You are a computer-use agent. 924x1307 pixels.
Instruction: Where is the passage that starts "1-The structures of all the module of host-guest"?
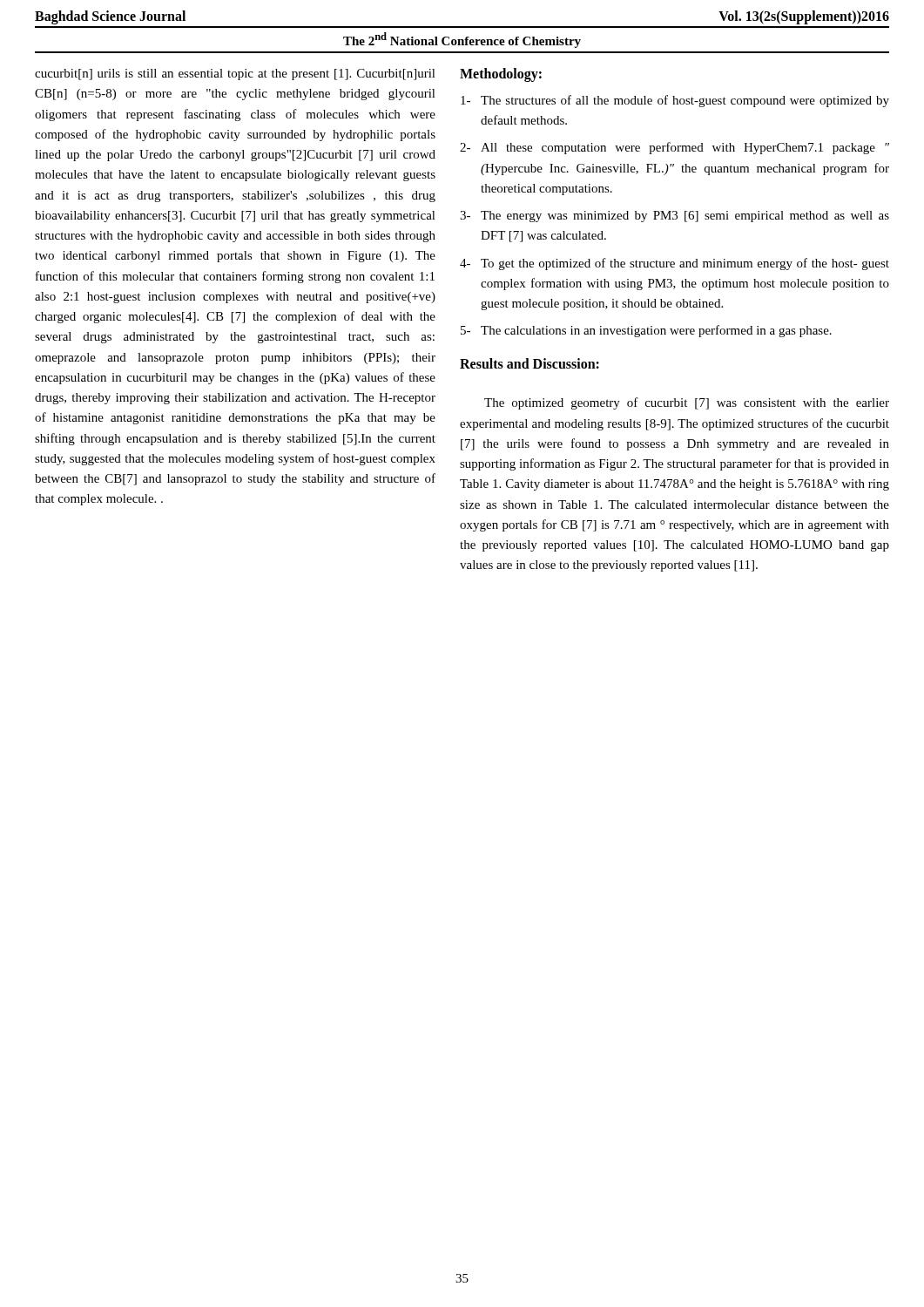674,111
